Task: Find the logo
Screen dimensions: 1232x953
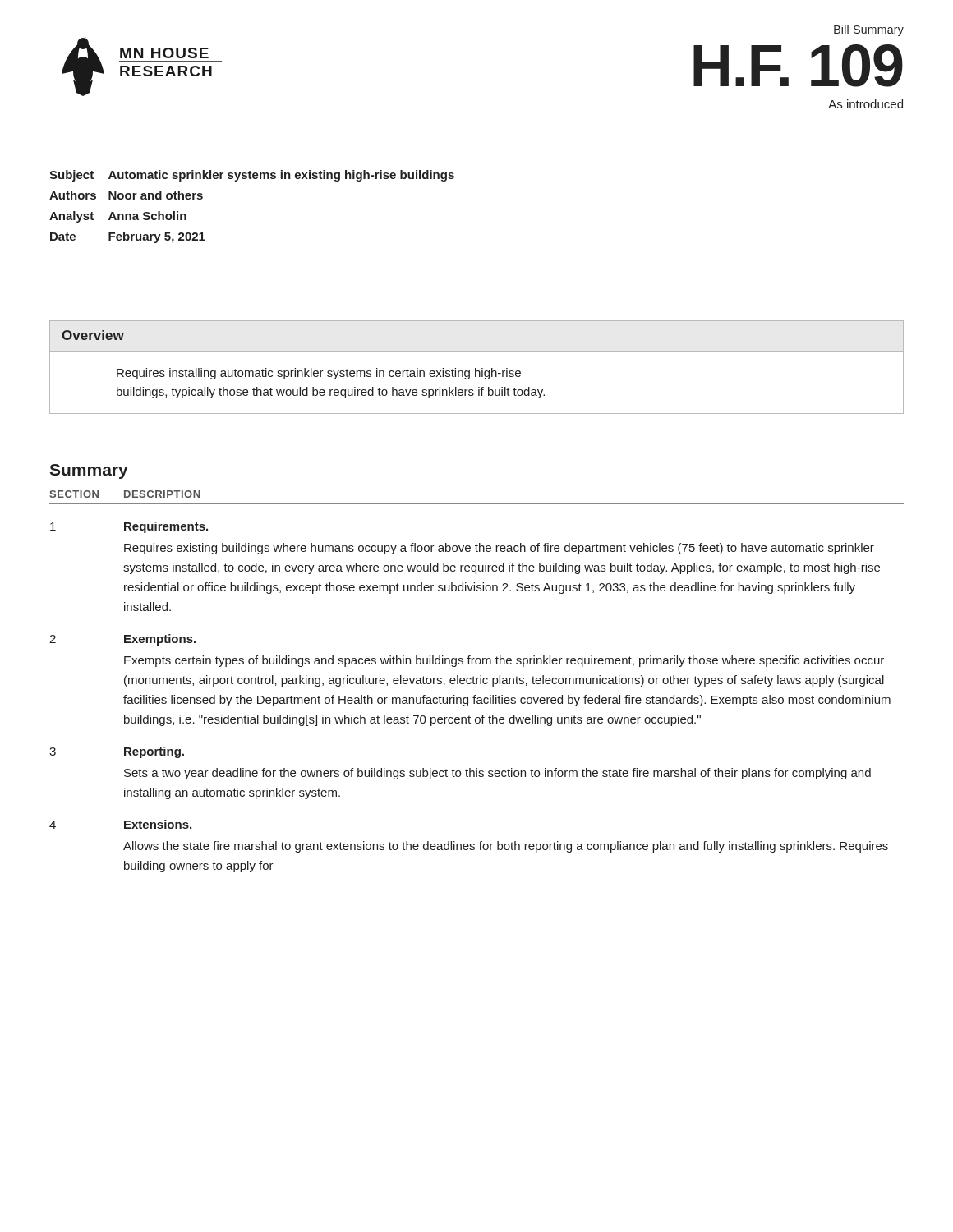Action: coord(136,64)
